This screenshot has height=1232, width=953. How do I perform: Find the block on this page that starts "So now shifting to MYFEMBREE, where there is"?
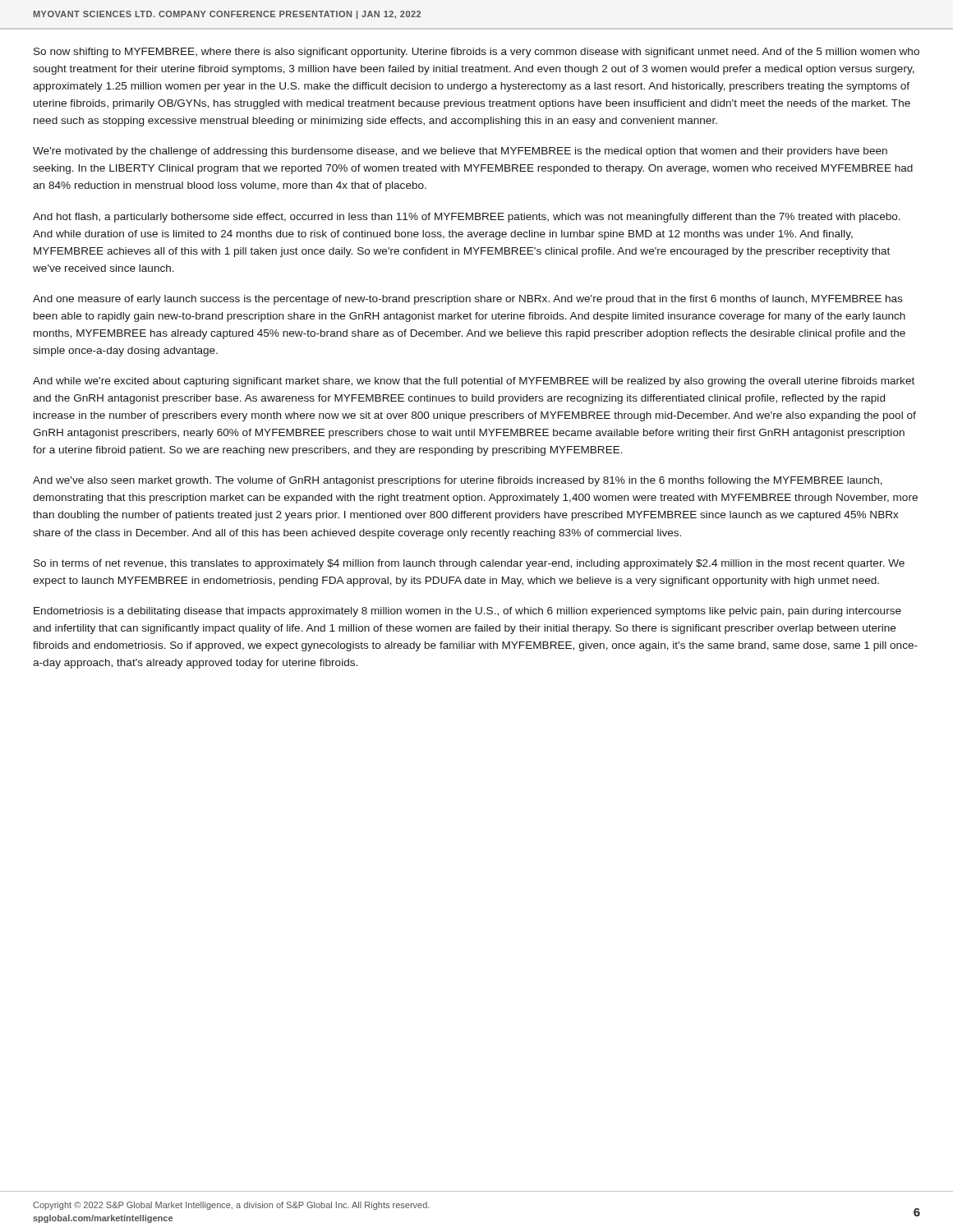(476, 86)
